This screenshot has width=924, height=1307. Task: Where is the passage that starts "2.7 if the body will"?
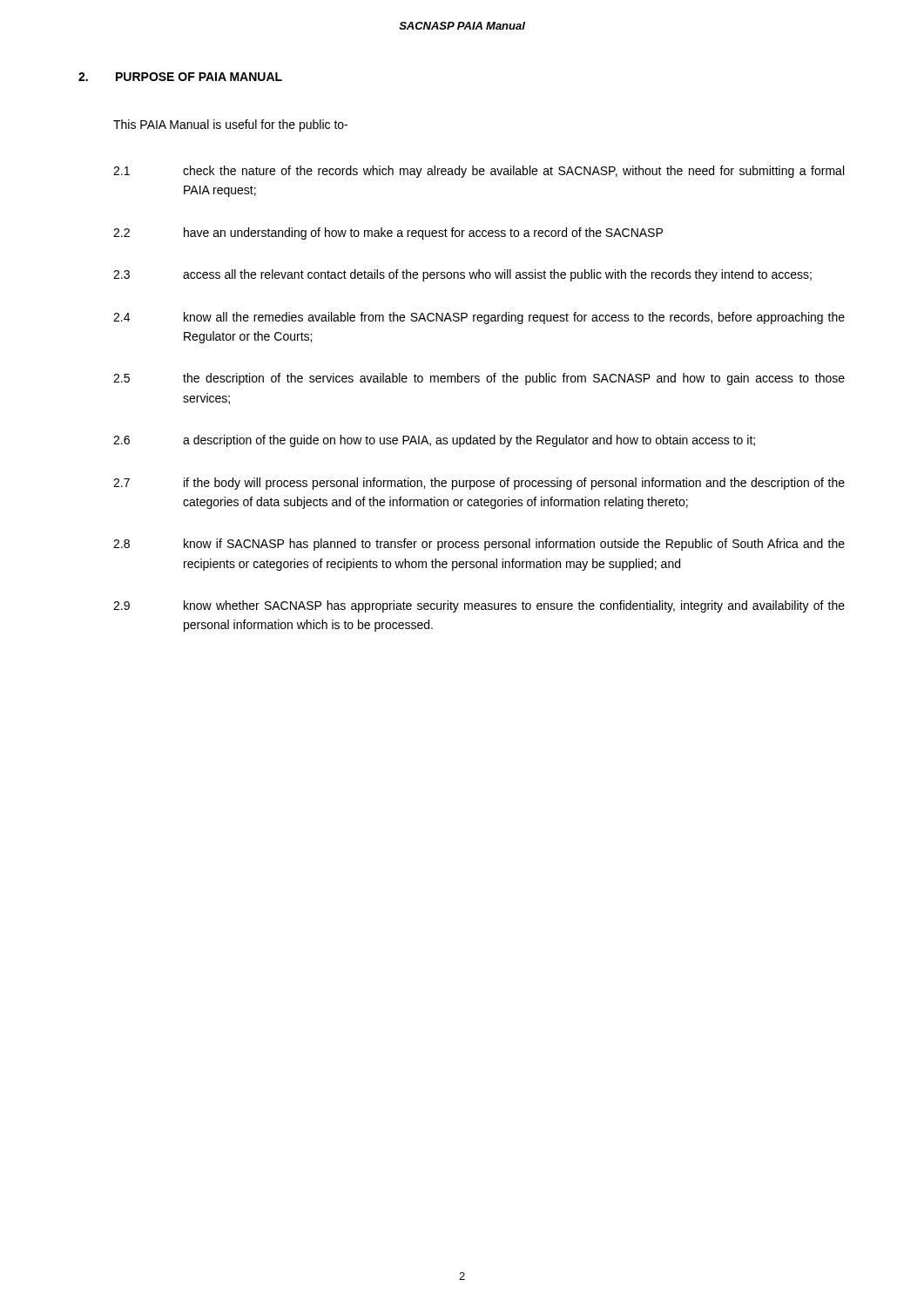click(462, 492)
